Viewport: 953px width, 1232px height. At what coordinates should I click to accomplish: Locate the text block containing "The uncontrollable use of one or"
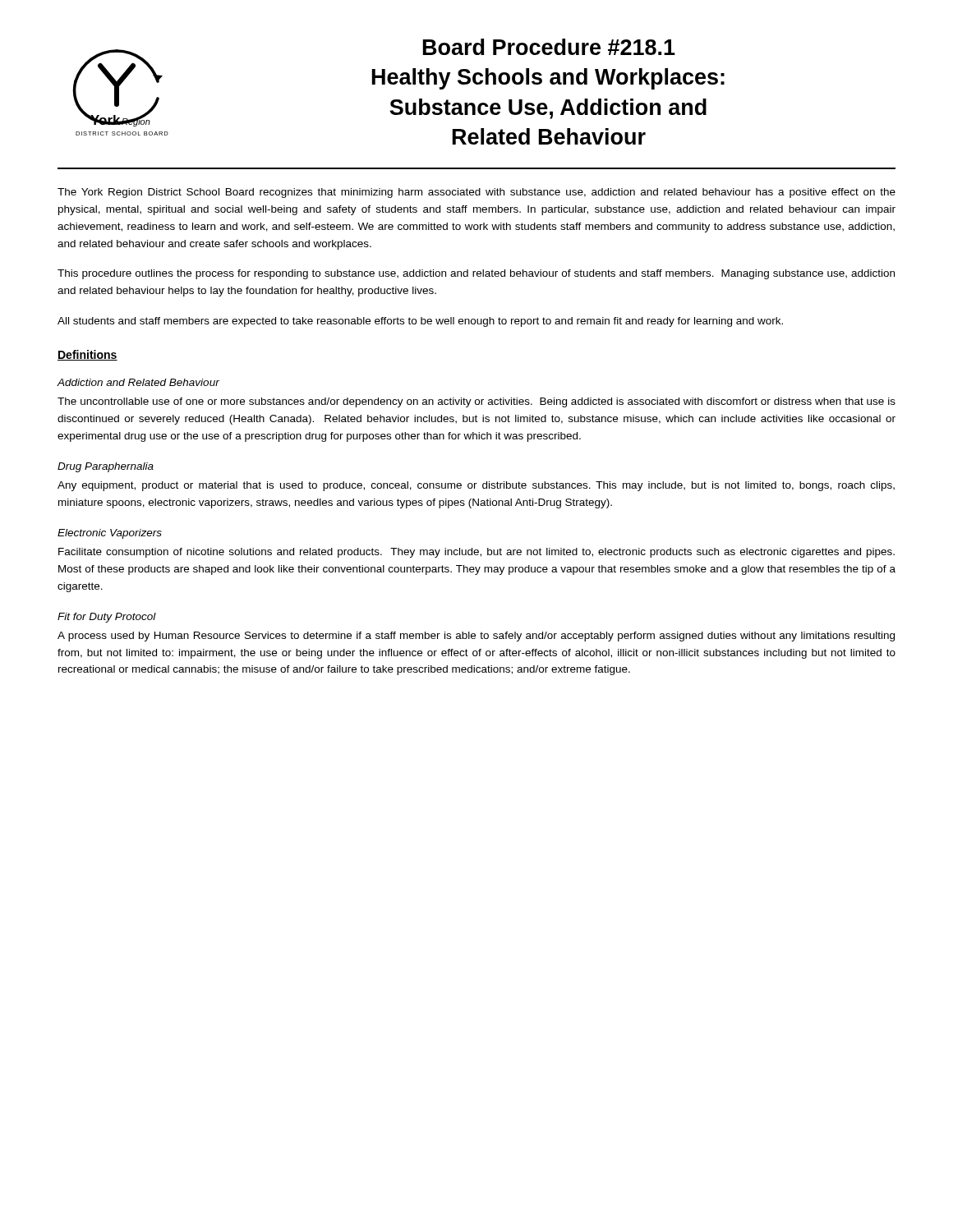point(476,419)
